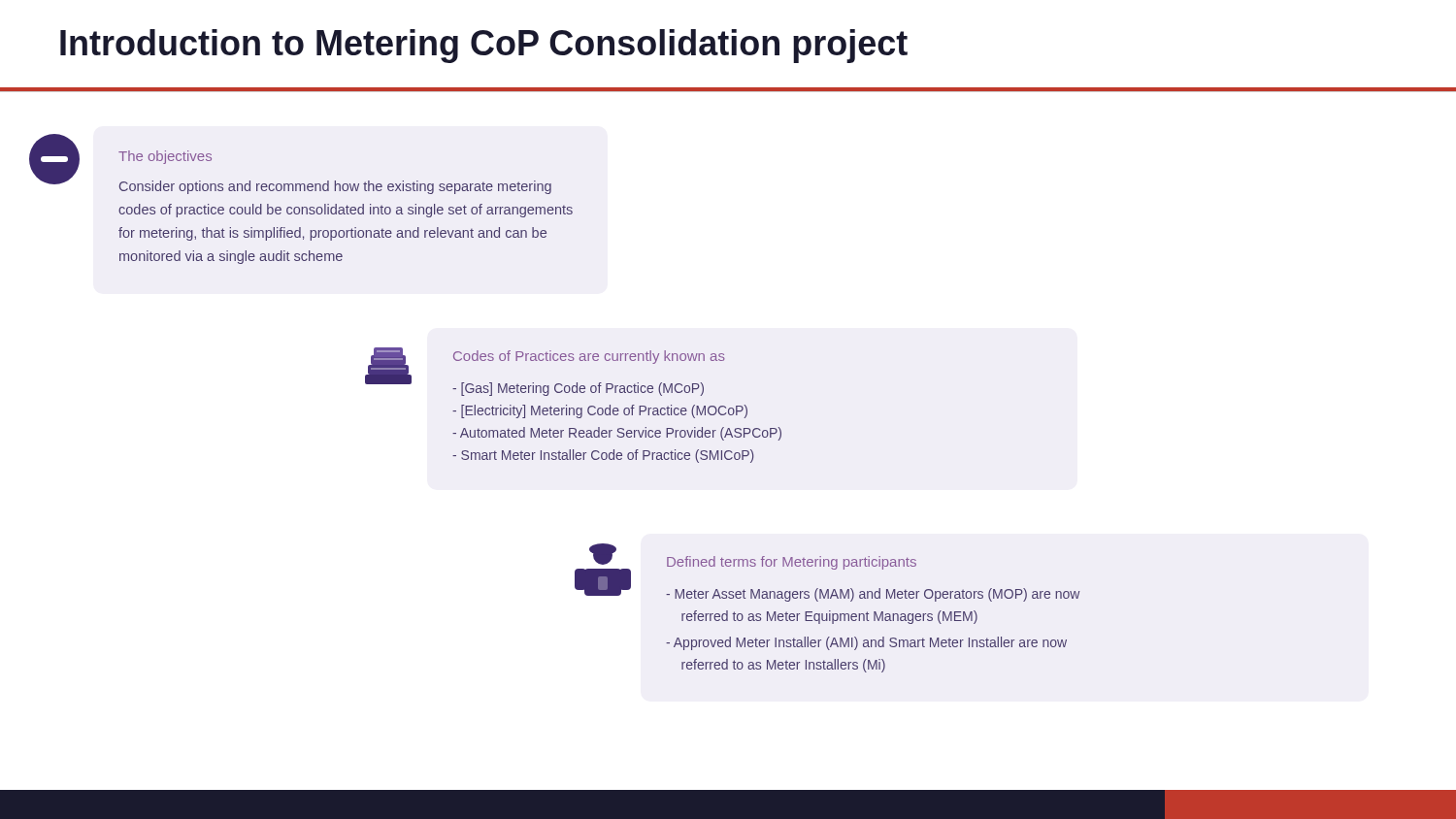This screenshot has height=819, width=1456.
Task: Find the list item containing "Approved Meter Installer (AMI) and"
Action: coord(866,654)
